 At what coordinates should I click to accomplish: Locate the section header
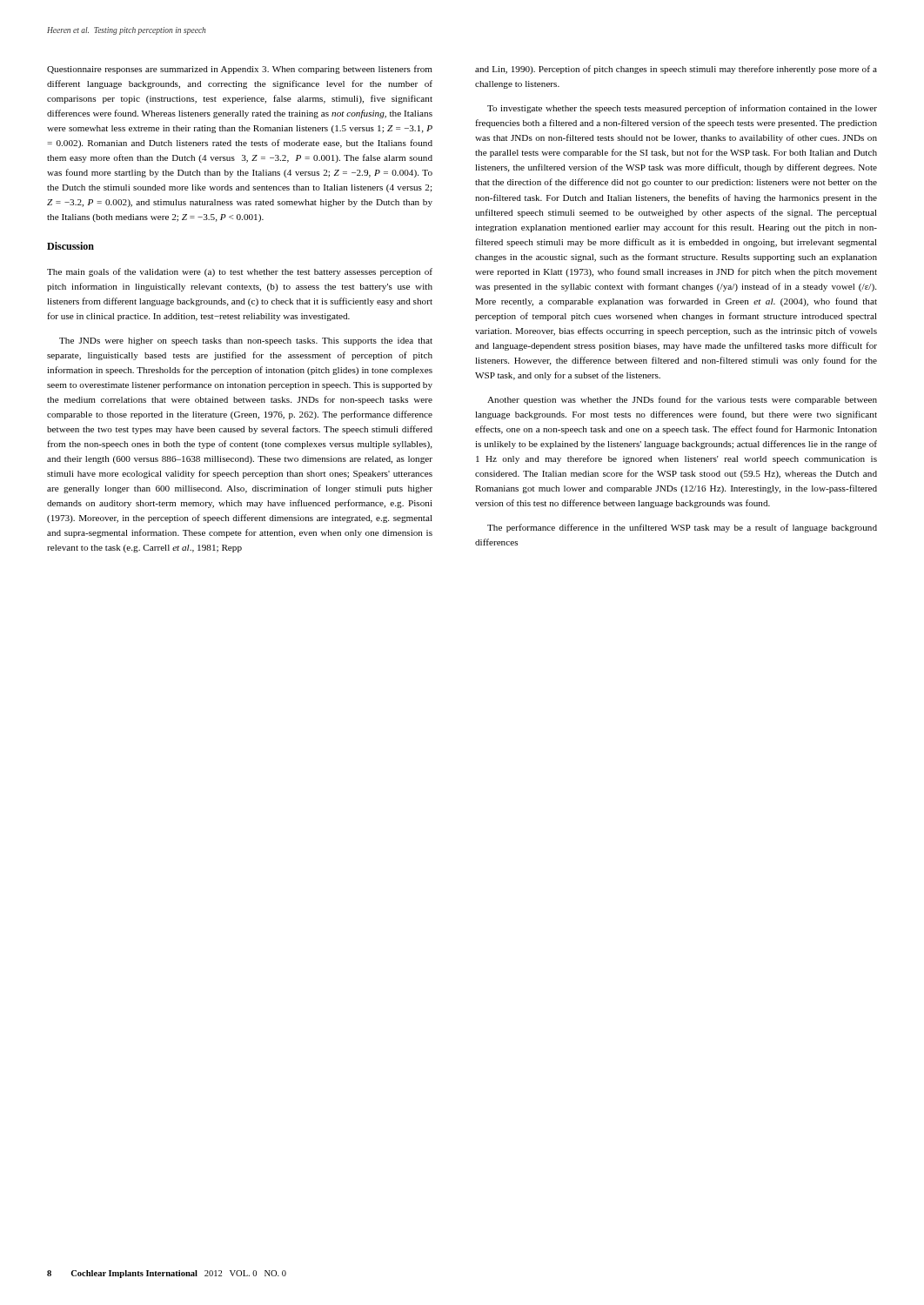pos(70,247)
